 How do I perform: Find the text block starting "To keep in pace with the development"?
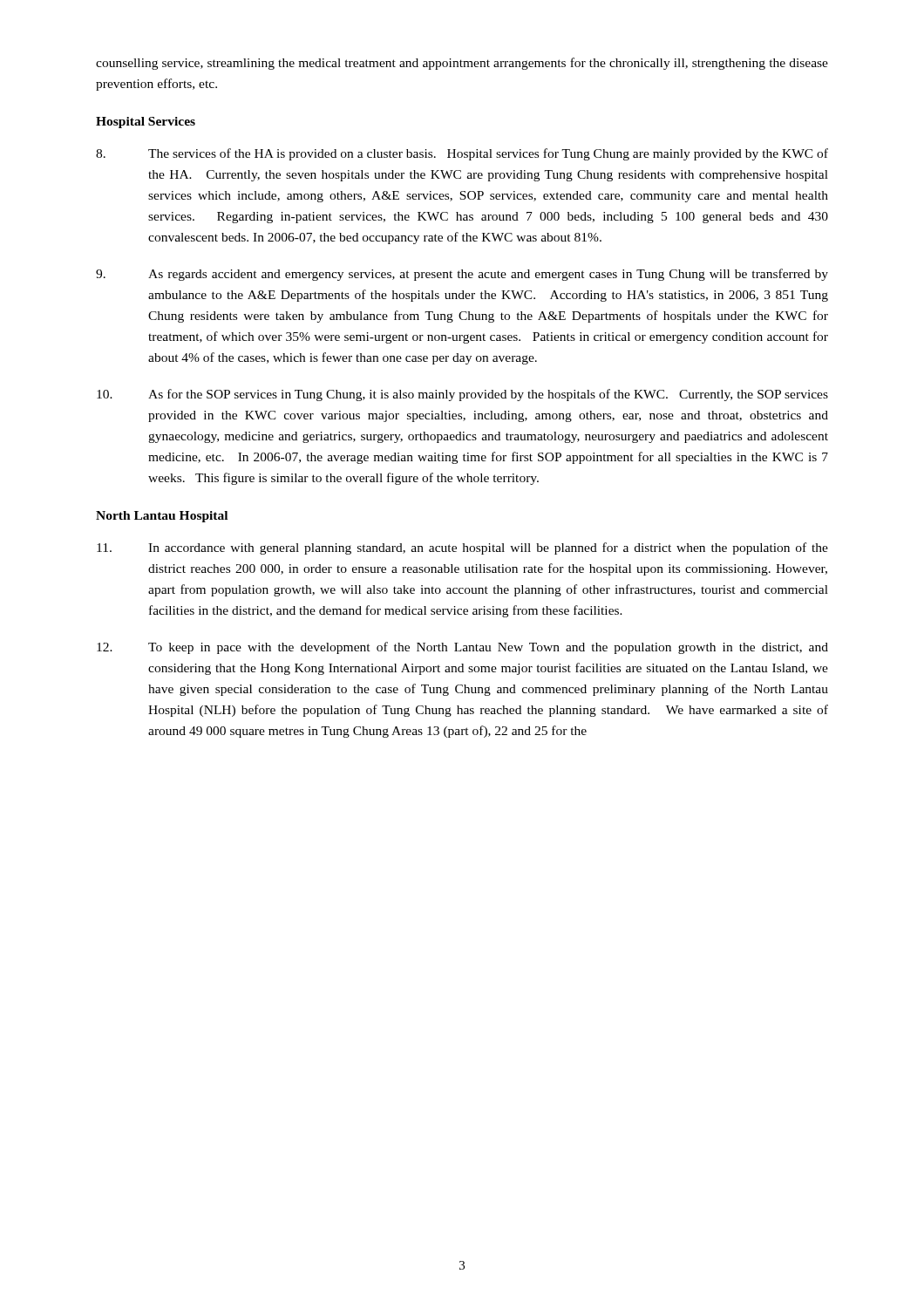(462, 689)
